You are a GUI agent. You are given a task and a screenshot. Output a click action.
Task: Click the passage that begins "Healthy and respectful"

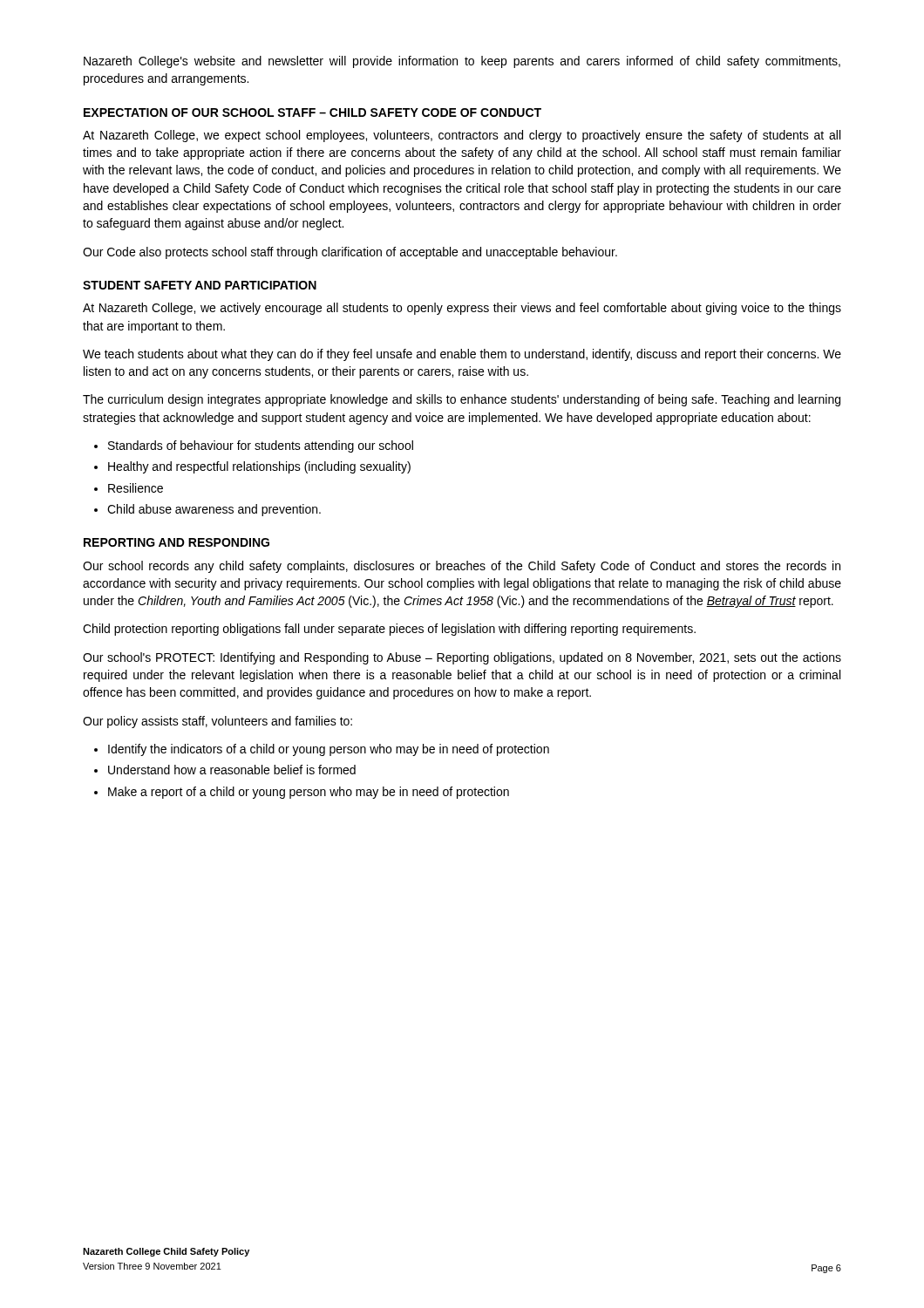pyautogui.click(x=259, y=467)
